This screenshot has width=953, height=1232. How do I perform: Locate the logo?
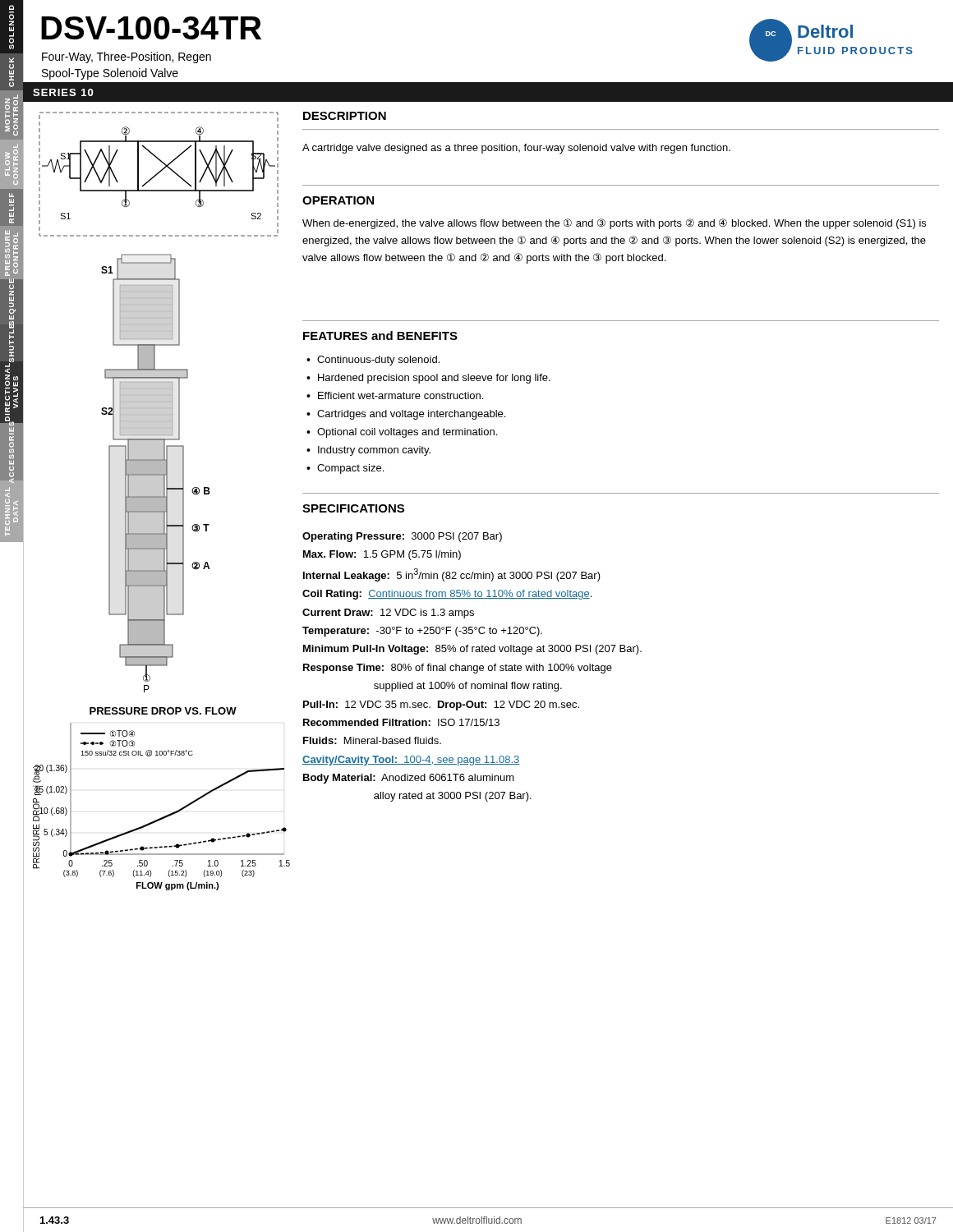838,40
